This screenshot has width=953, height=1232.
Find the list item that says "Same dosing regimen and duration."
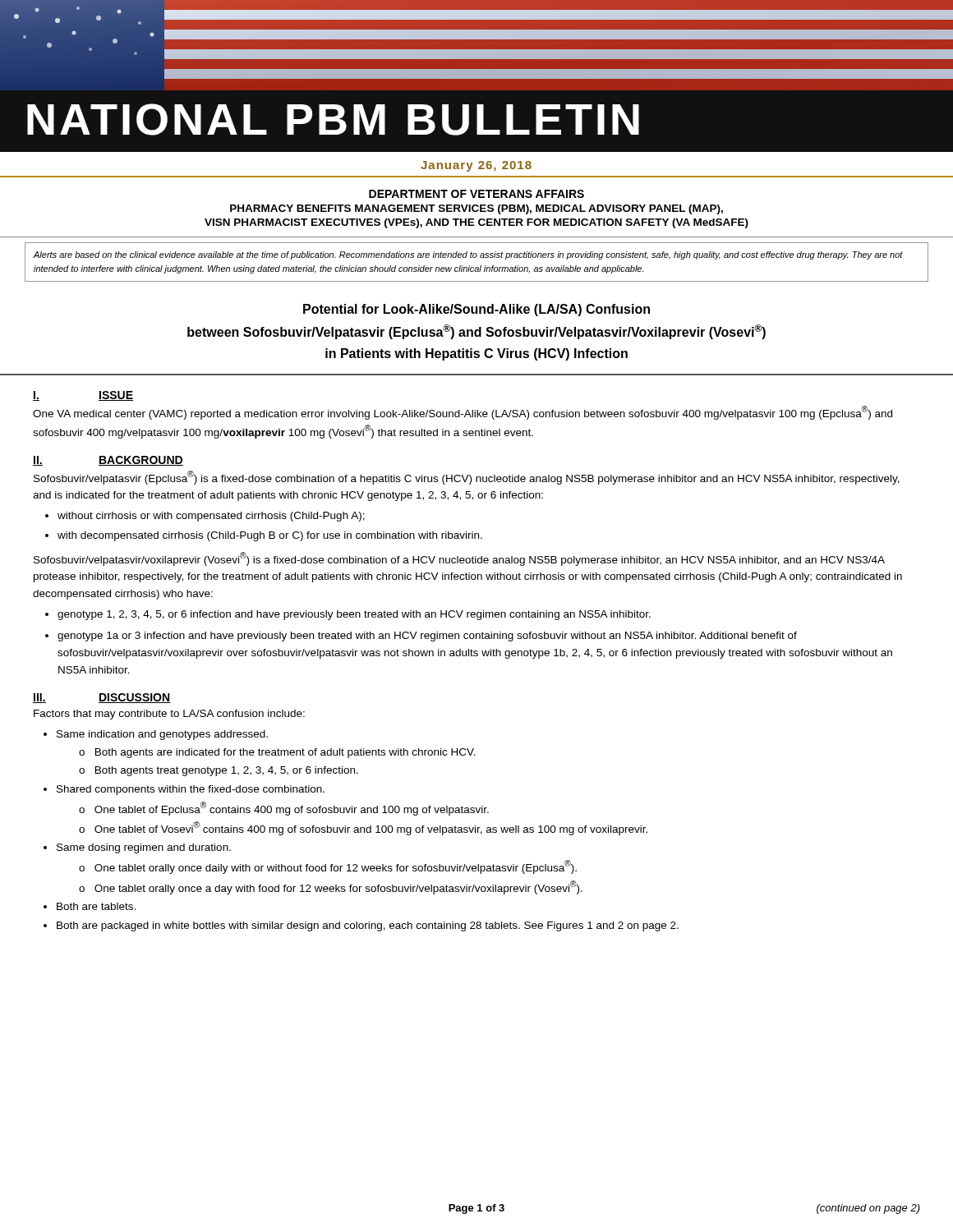pos(488,869)
